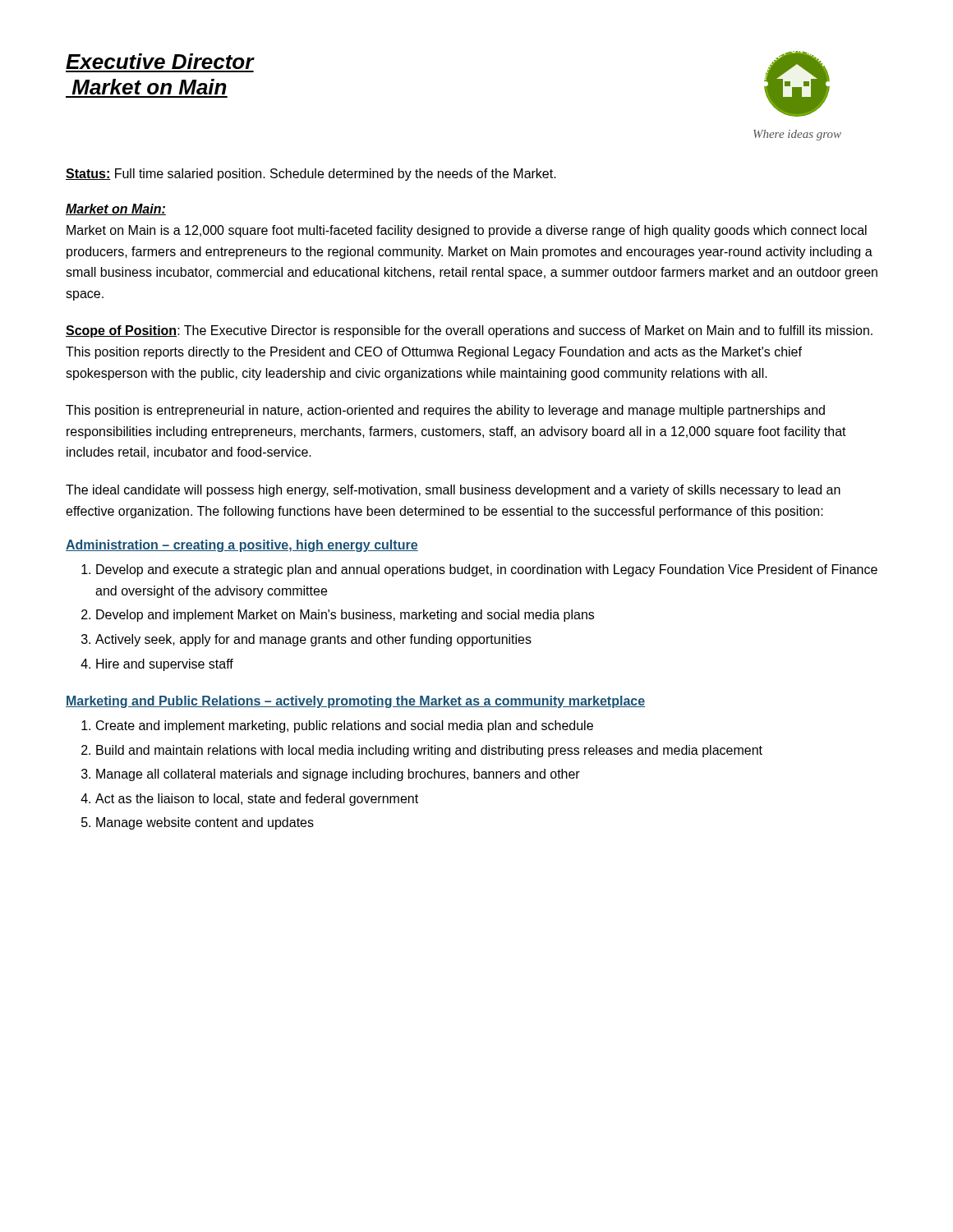
Task: Select the block starting "Develop and execute a"
Action: [476, 617]
